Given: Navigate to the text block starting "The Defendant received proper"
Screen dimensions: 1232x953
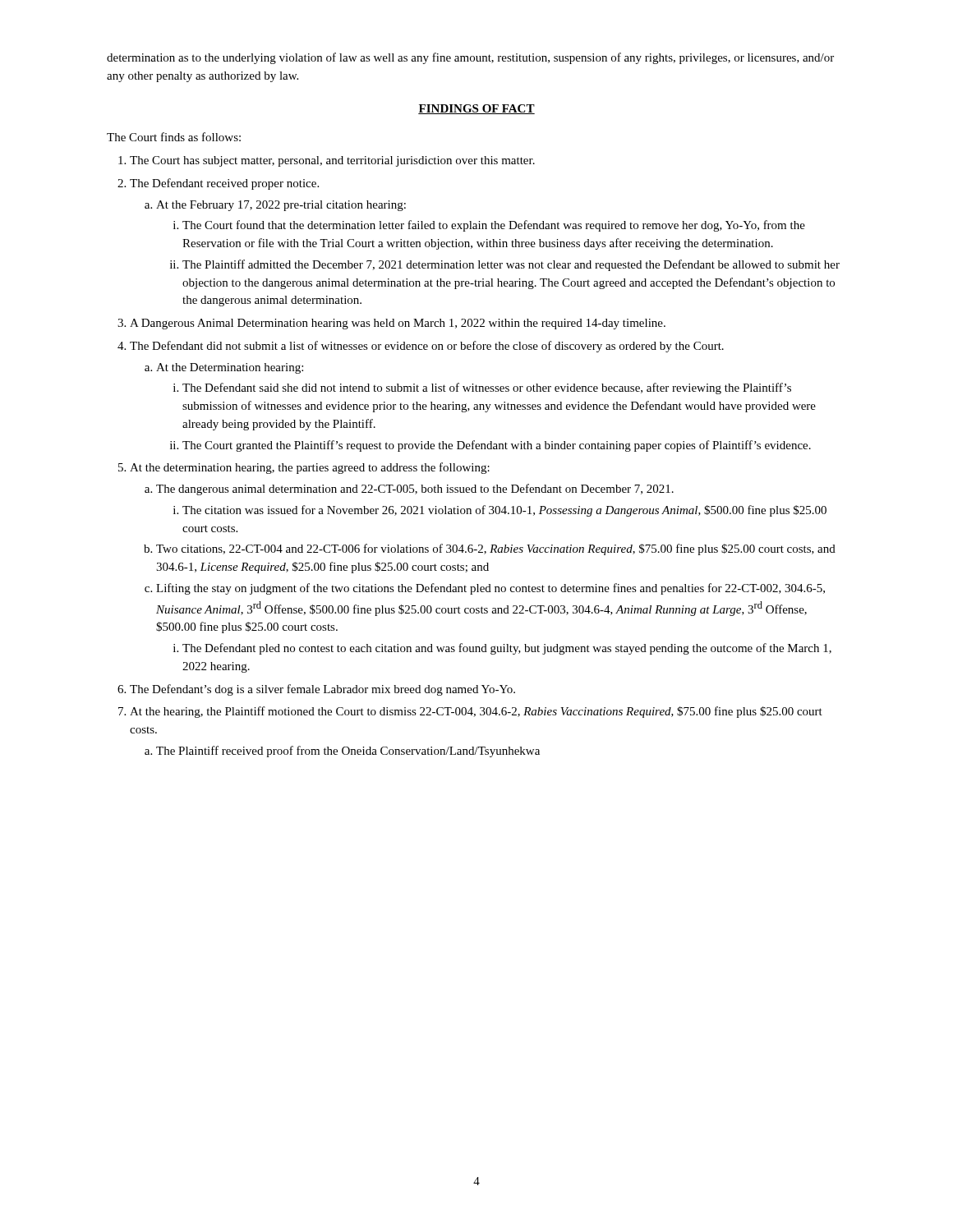Looking at the screenshot, I should tap(488, 243).
